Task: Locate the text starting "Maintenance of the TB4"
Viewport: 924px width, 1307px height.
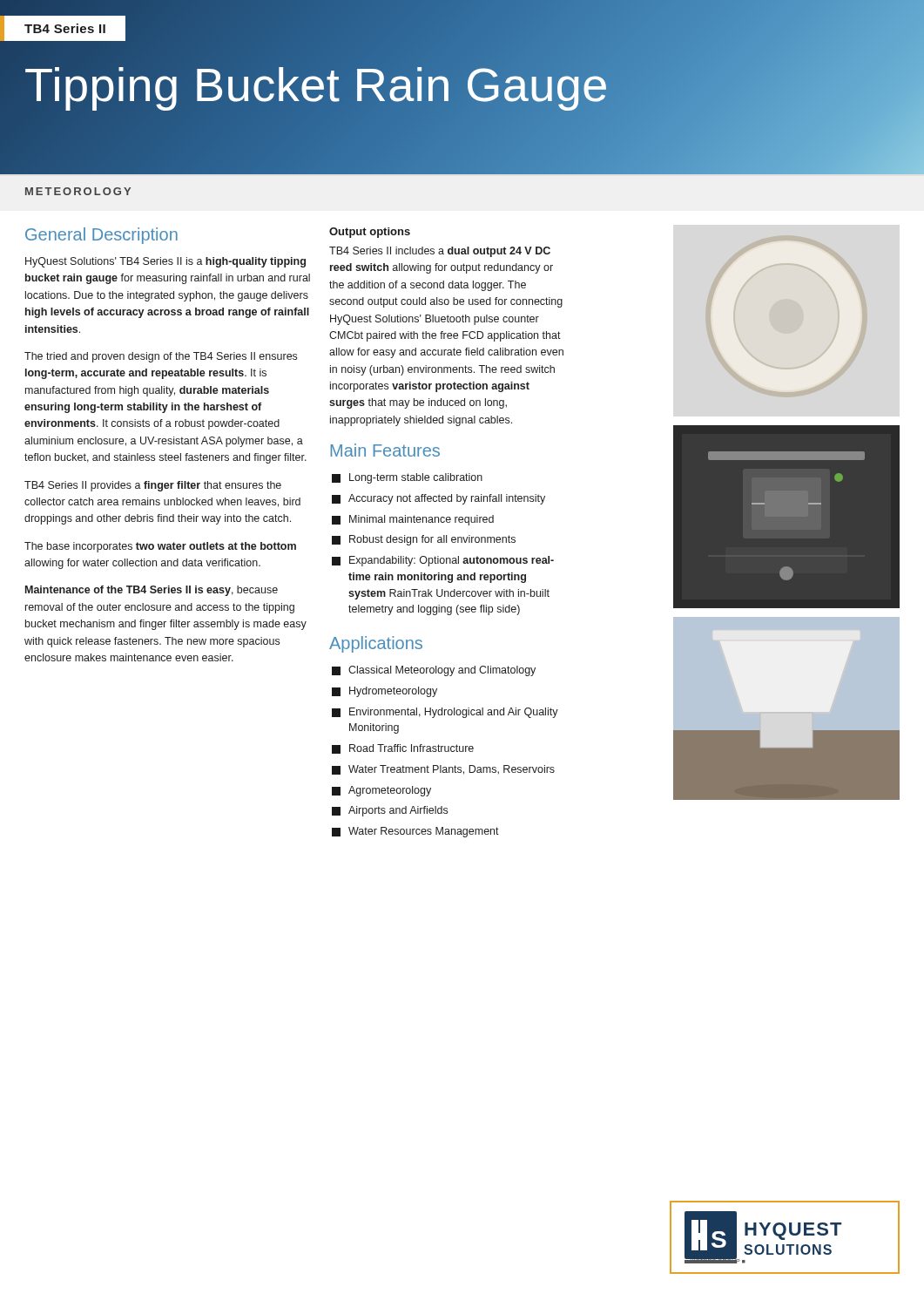Action: coord(165,624)
